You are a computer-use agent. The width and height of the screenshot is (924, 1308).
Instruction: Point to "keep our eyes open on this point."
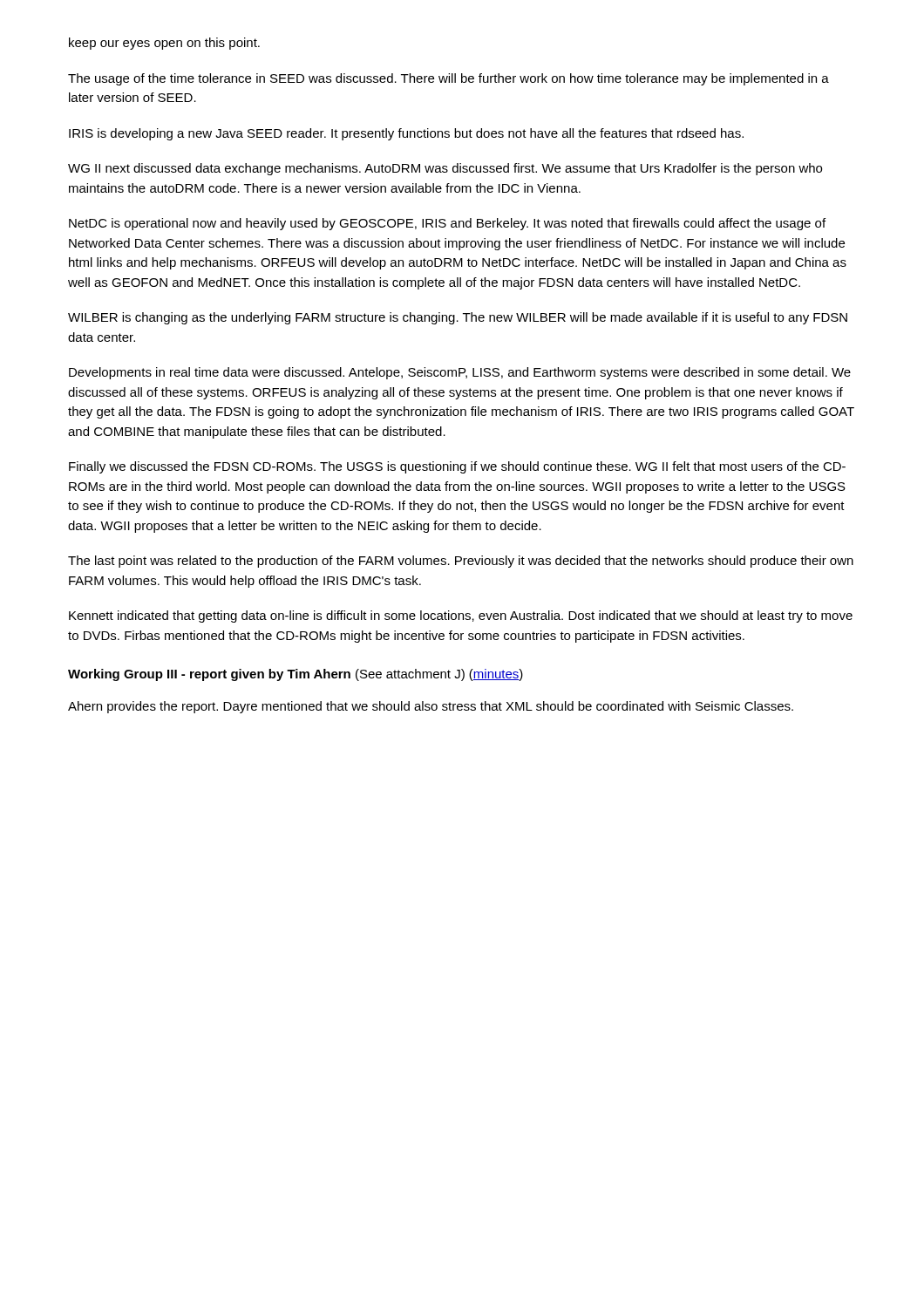click(x=164, y=42)
